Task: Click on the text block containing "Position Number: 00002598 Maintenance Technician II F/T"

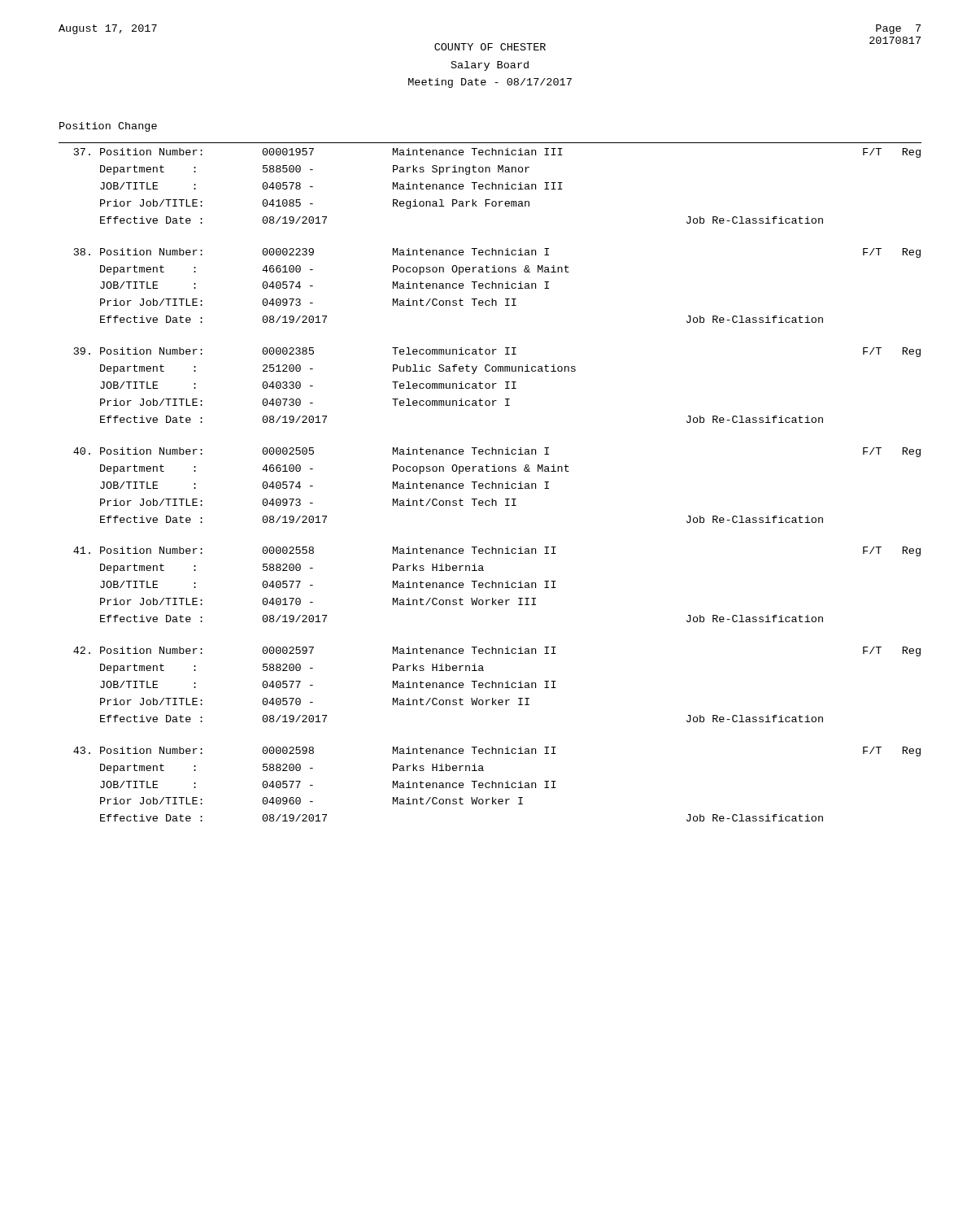Action: tap(490, 786)
